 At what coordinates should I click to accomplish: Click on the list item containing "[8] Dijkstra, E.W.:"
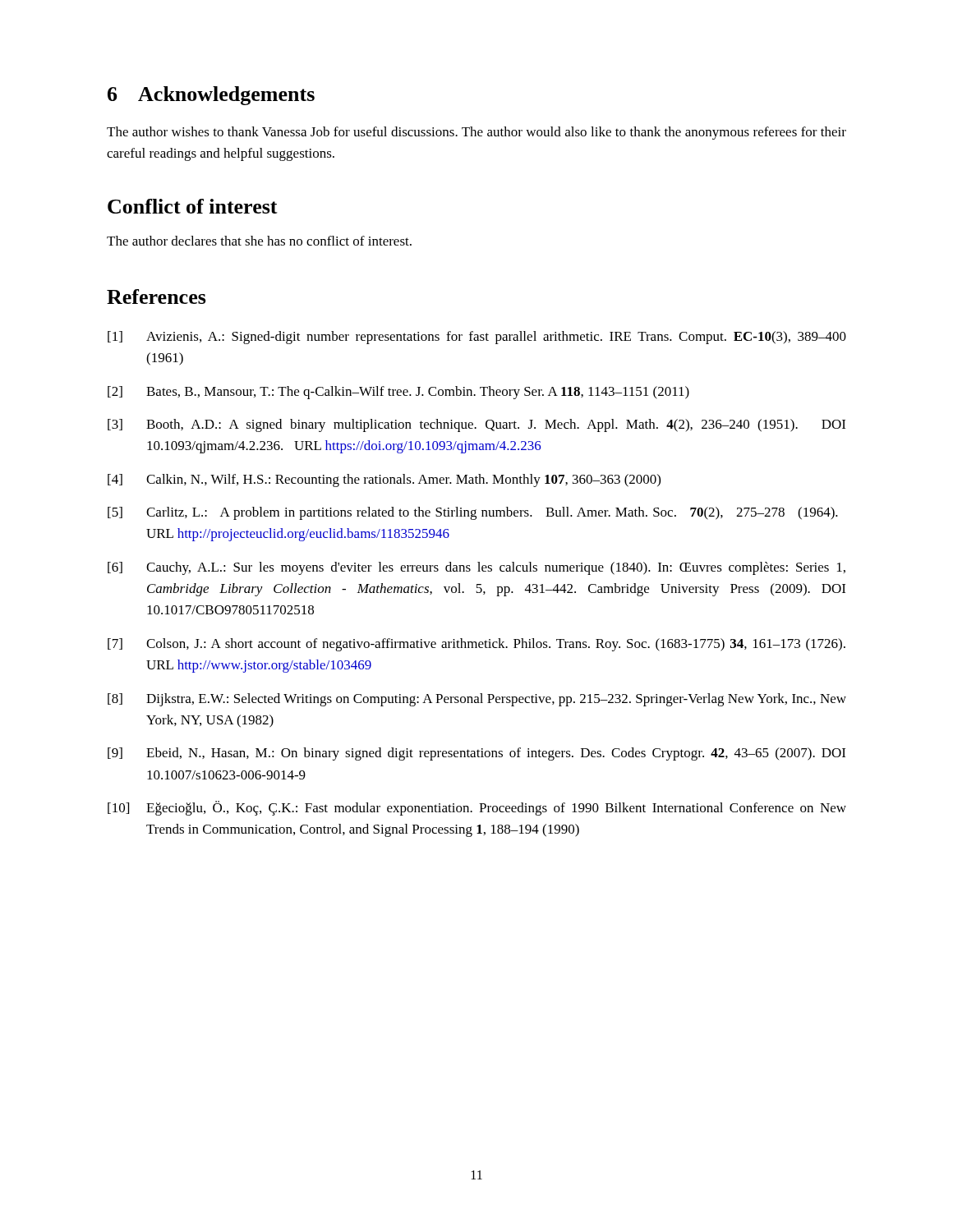[x=476, y=710]
